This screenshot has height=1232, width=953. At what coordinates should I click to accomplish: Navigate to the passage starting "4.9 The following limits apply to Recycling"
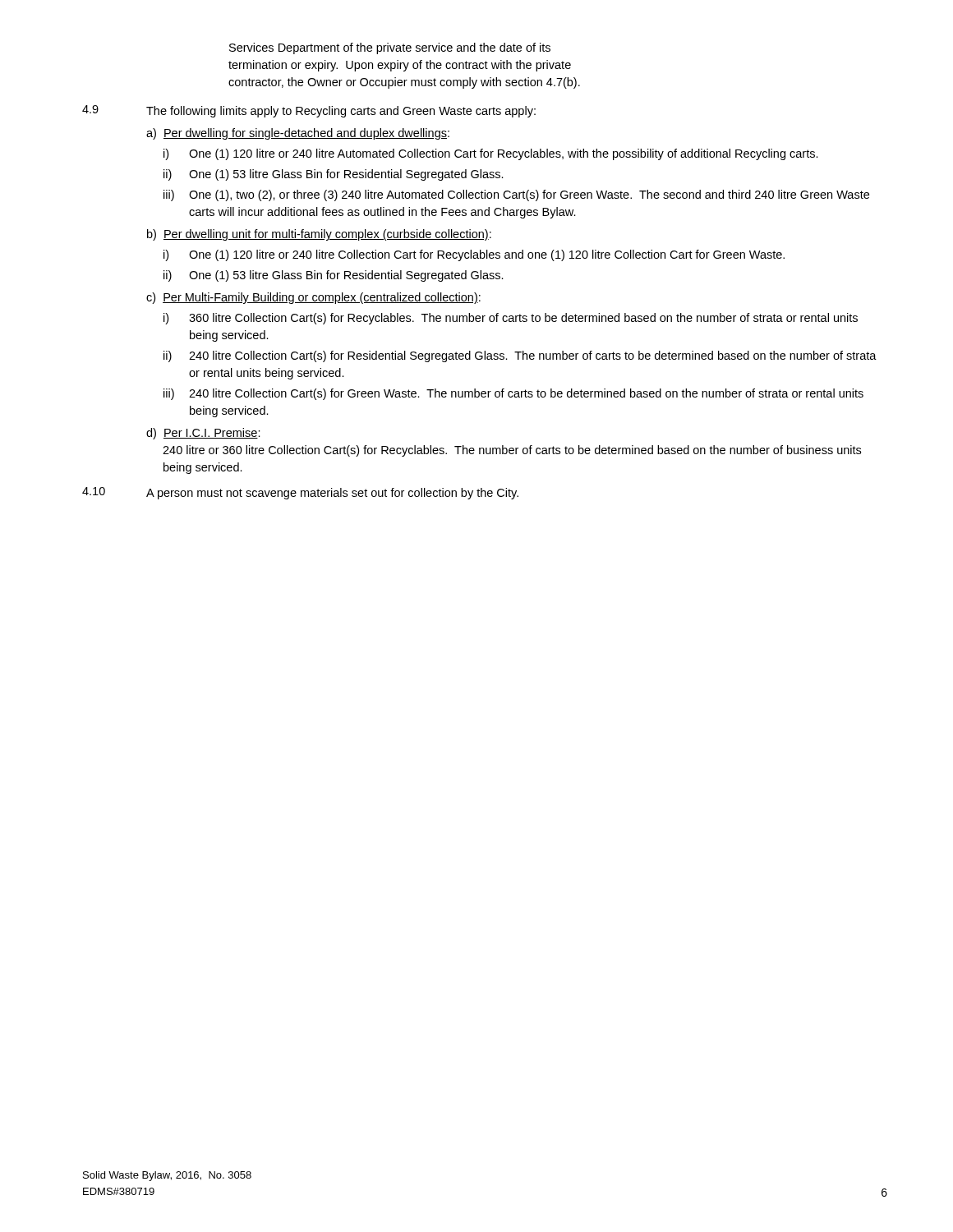pos(485,290)
